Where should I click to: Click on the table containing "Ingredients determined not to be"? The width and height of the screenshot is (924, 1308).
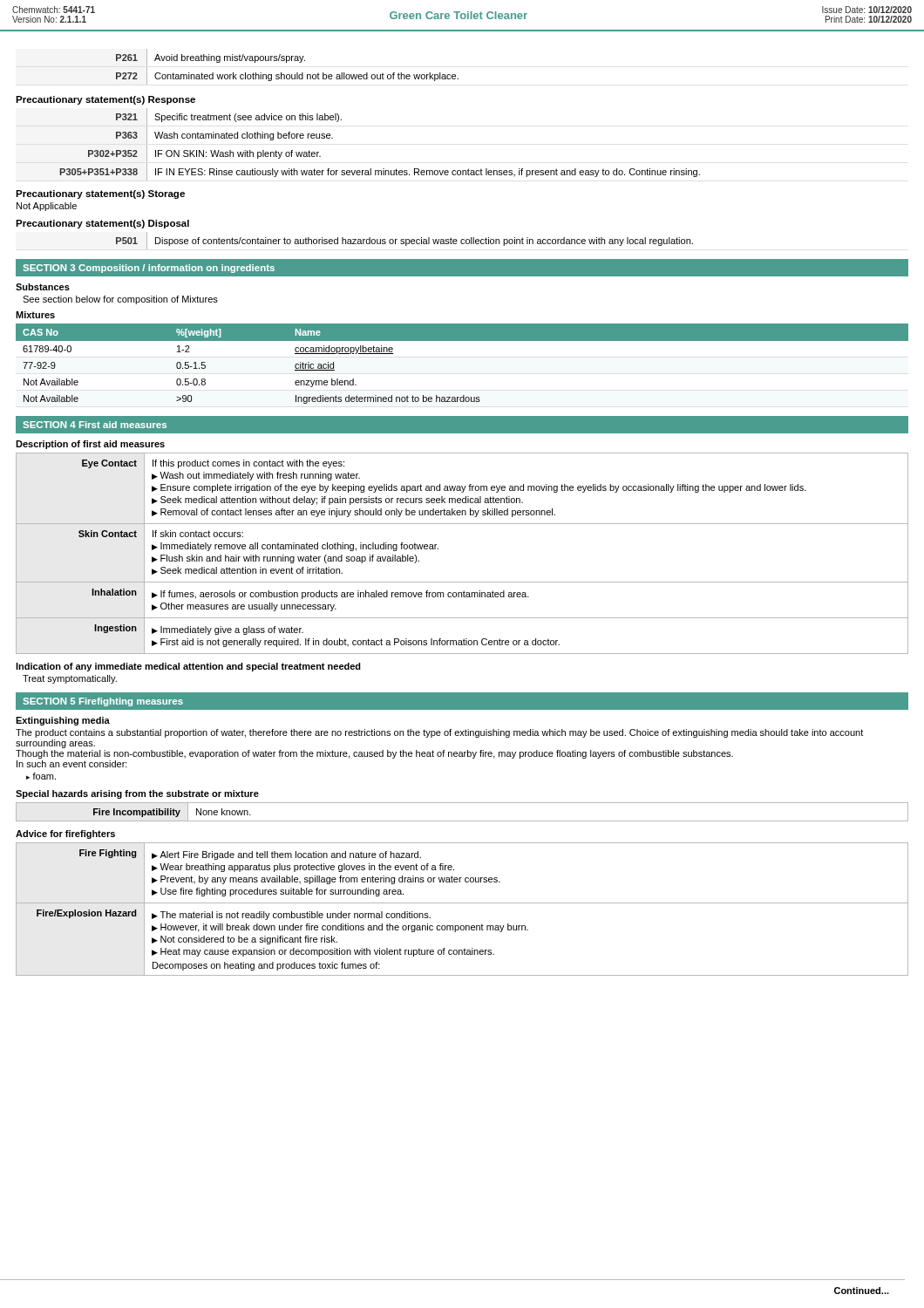coord(462,365)
